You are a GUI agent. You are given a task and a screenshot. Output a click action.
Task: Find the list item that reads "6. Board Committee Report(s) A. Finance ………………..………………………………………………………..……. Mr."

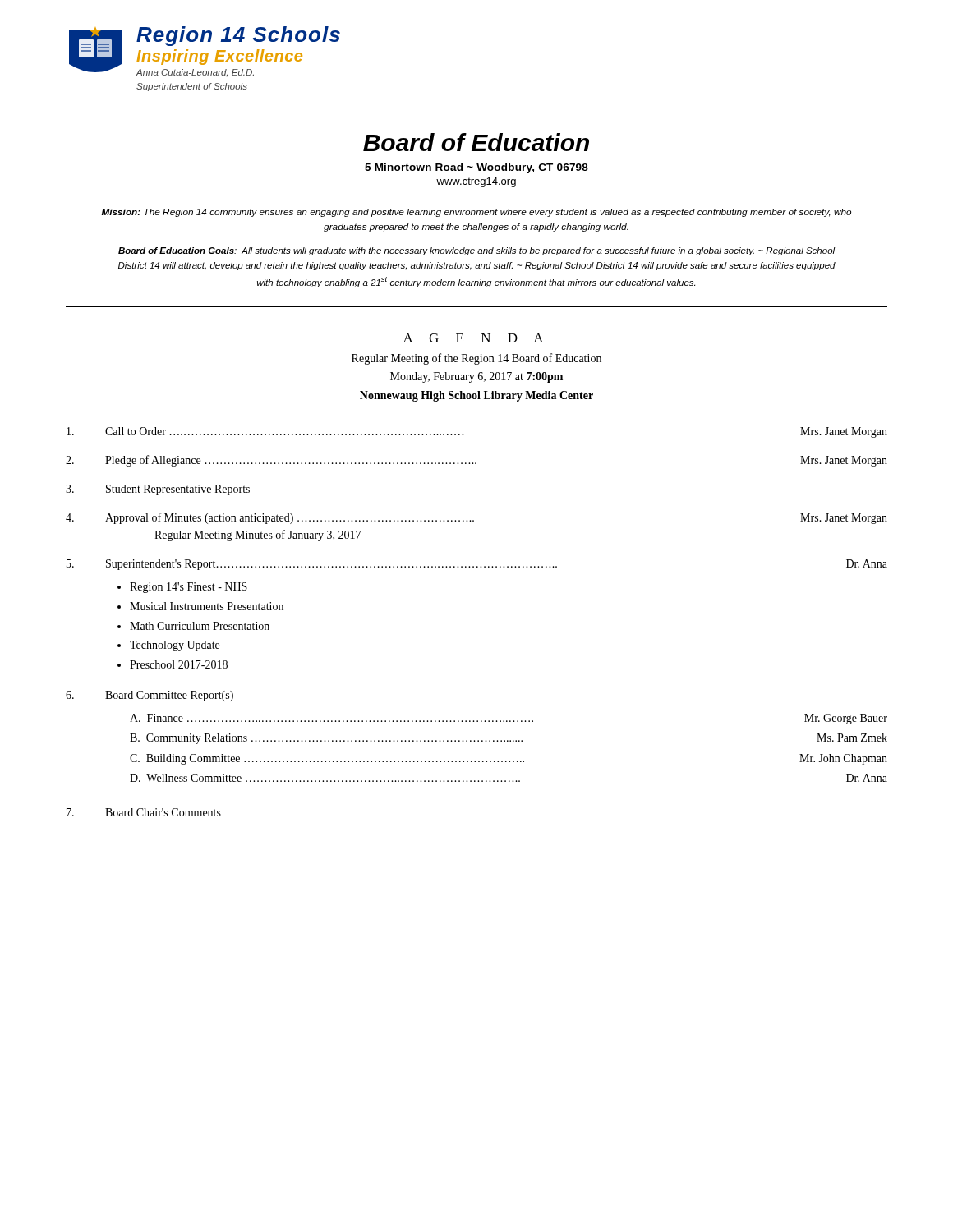click(x=476, y=738)
